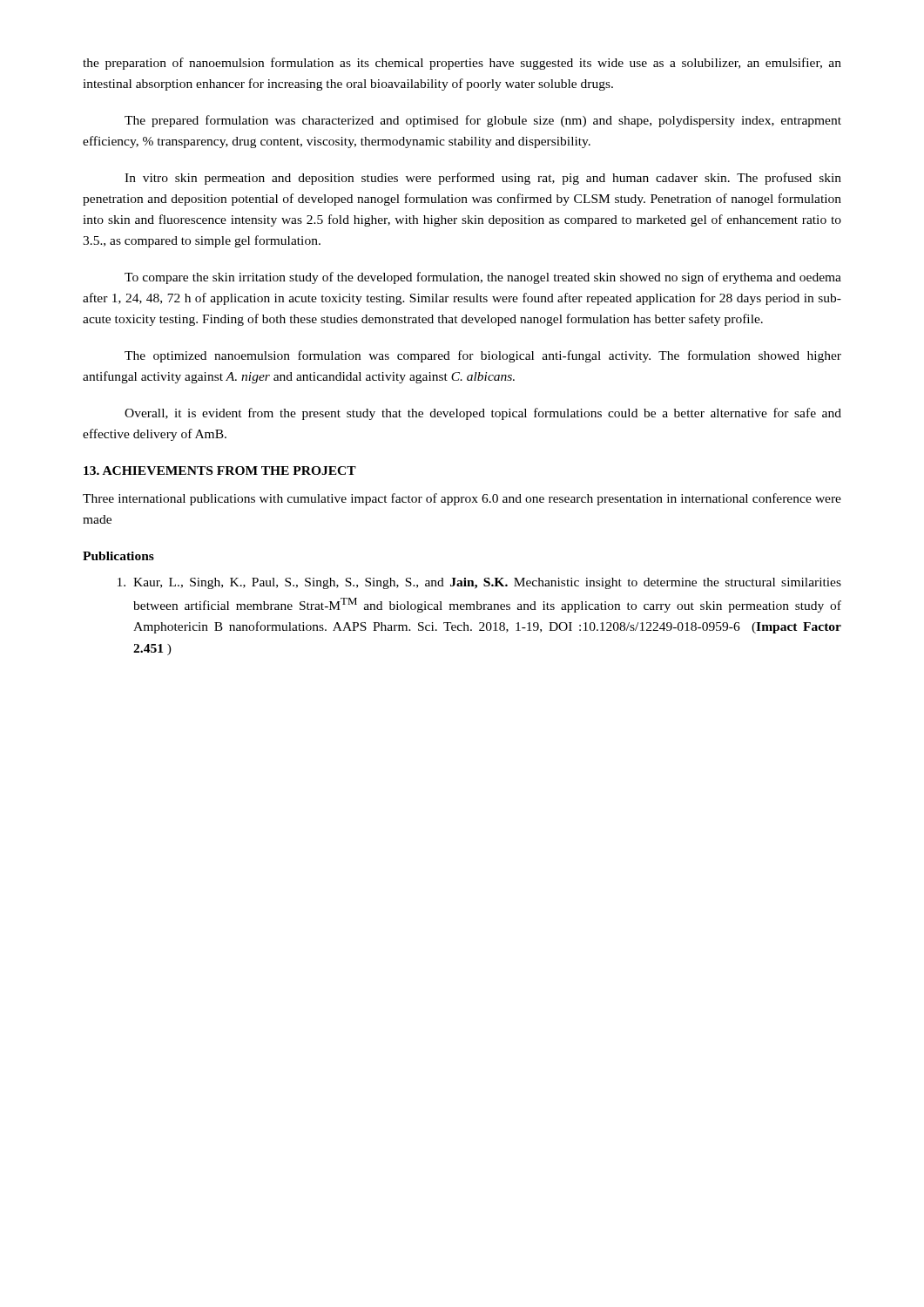
Task: Find the text block that reads "Three international publications with cumulative"
Action: coord(462,509)
